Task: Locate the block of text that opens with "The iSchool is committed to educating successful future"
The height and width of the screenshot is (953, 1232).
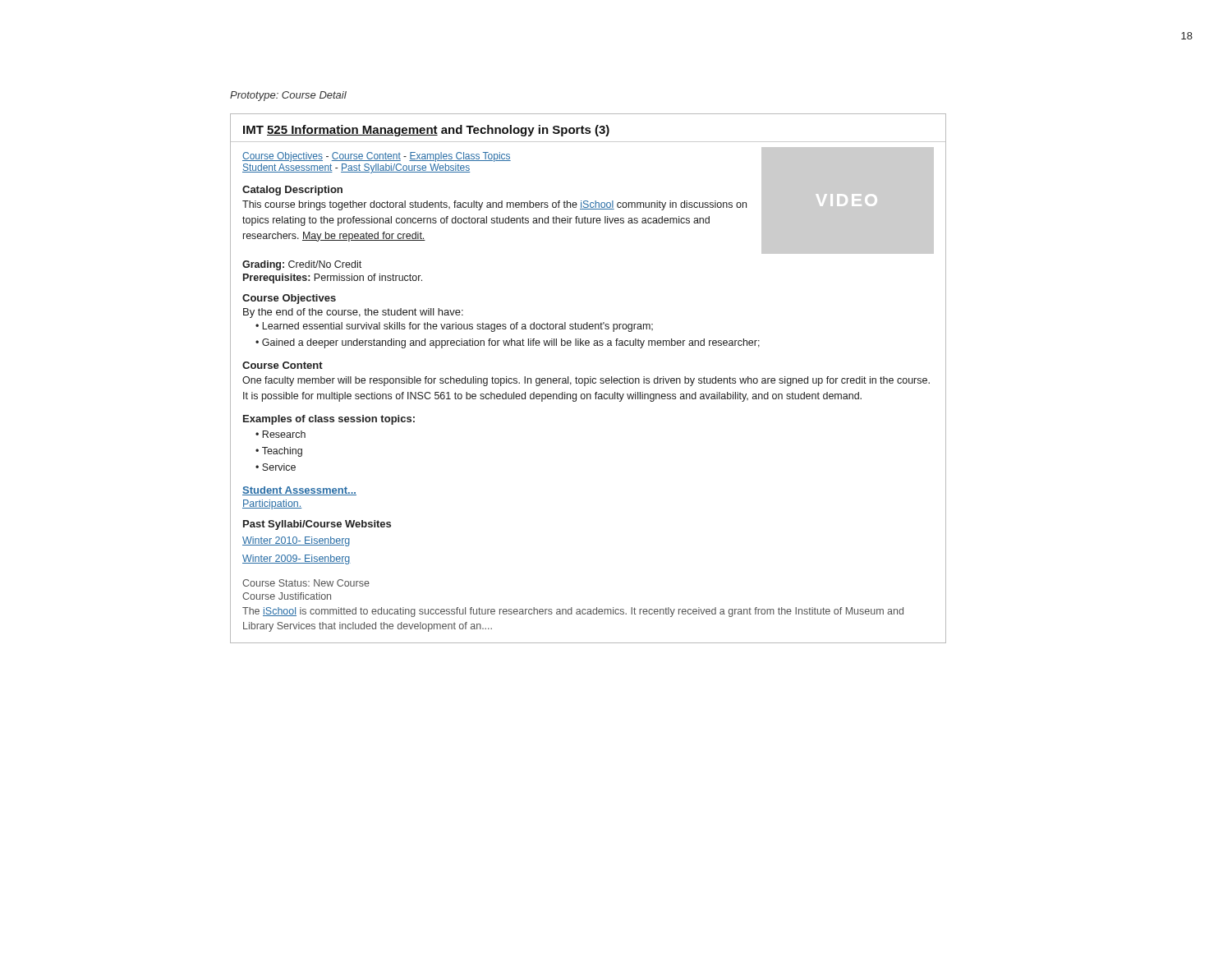Action: tap(573, 618)
